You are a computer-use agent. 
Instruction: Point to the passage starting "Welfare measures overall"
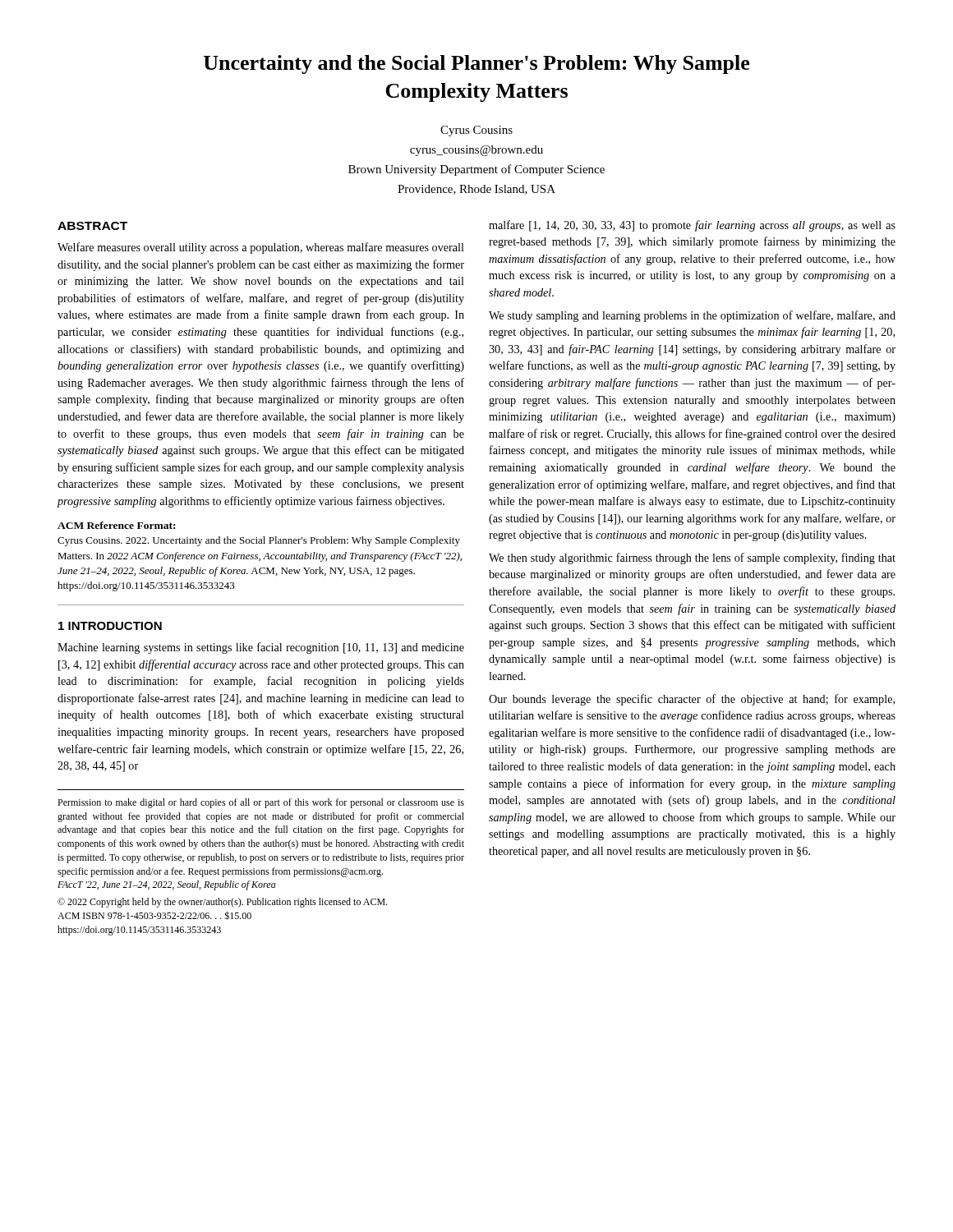click(x=261, y=374)
